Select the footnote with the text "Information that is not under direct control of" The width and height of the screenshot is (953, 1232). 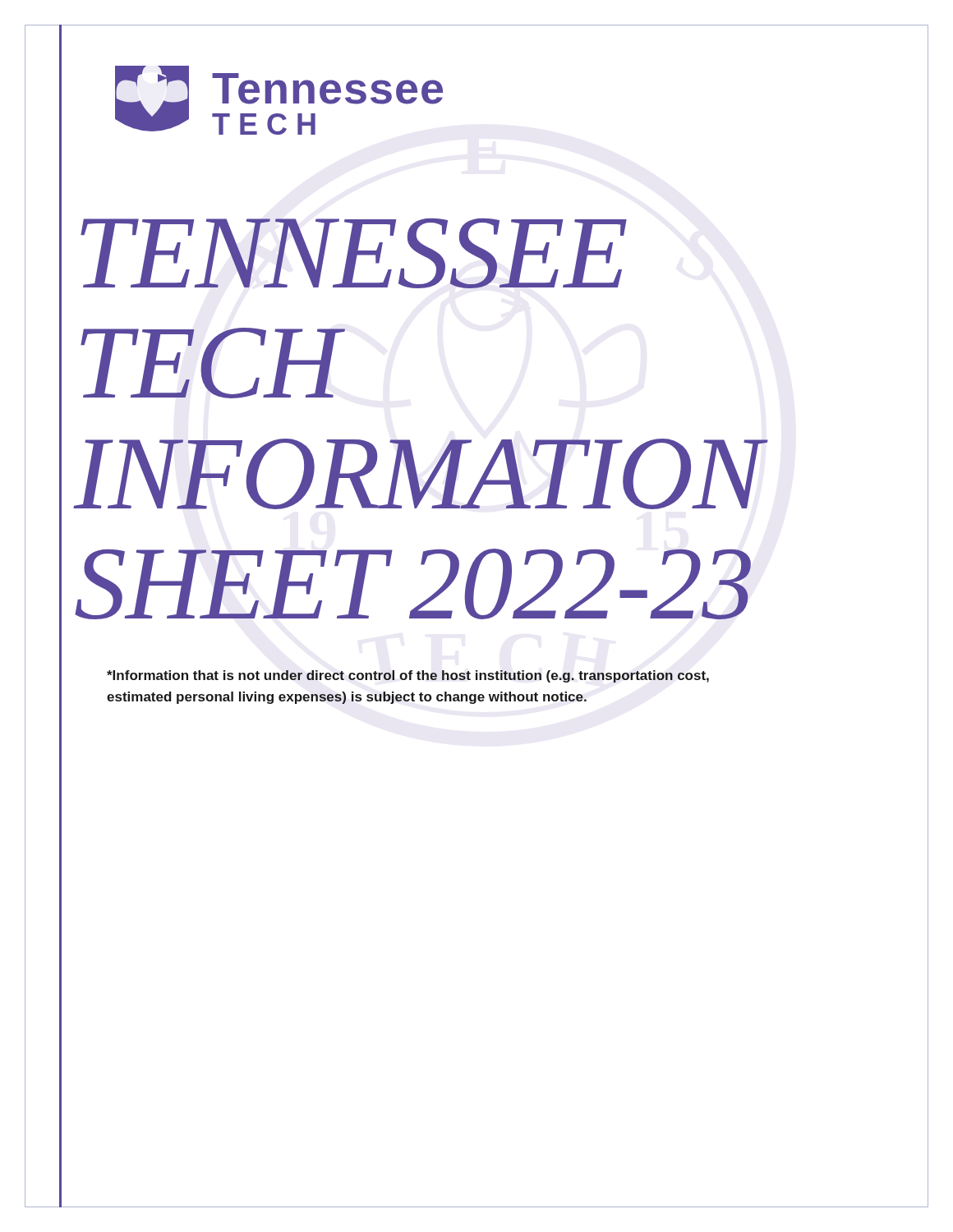pyautogui.click(x=408, y=686)
